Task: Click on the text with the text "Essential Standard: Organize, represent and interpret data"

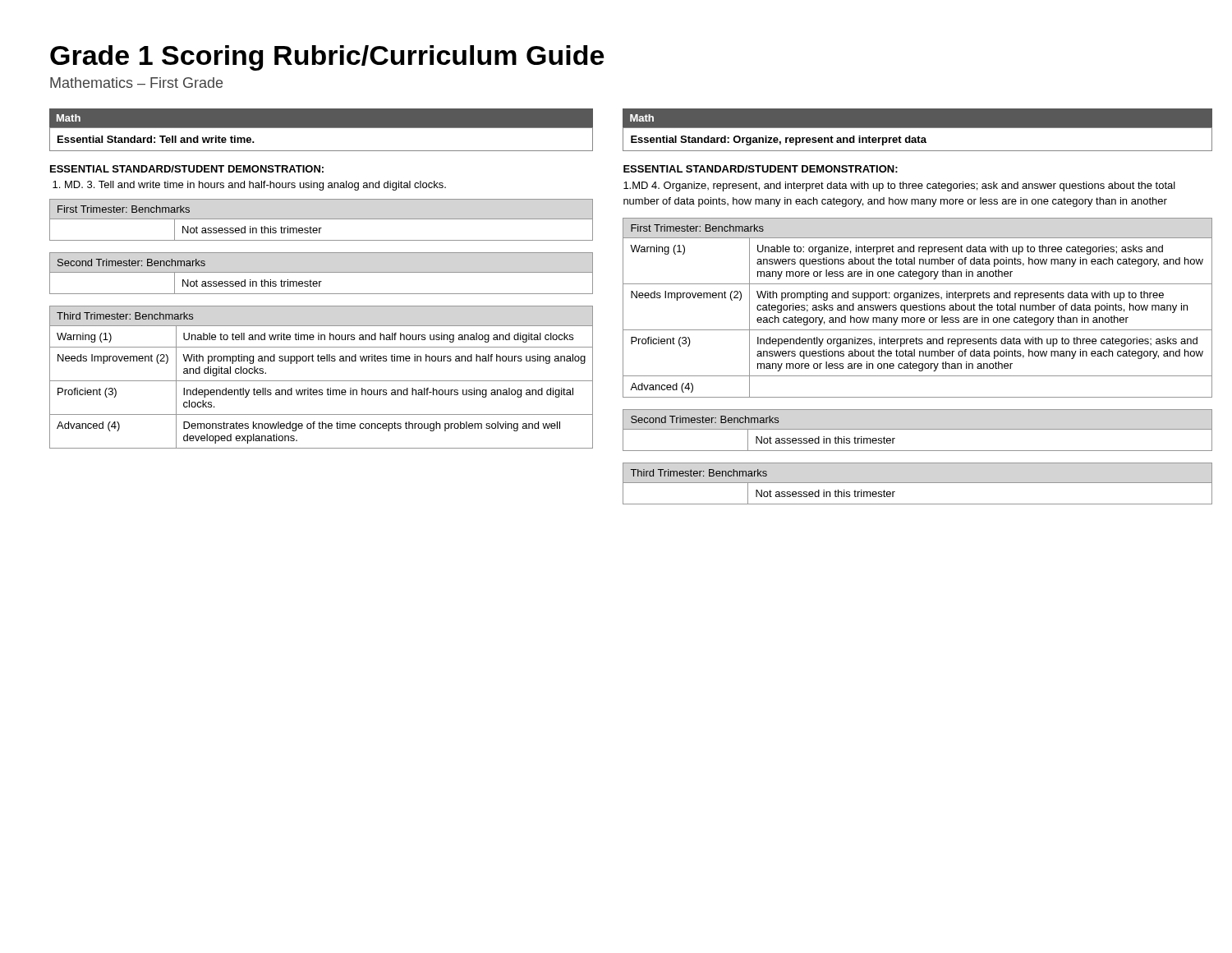Action: (918, 139)
